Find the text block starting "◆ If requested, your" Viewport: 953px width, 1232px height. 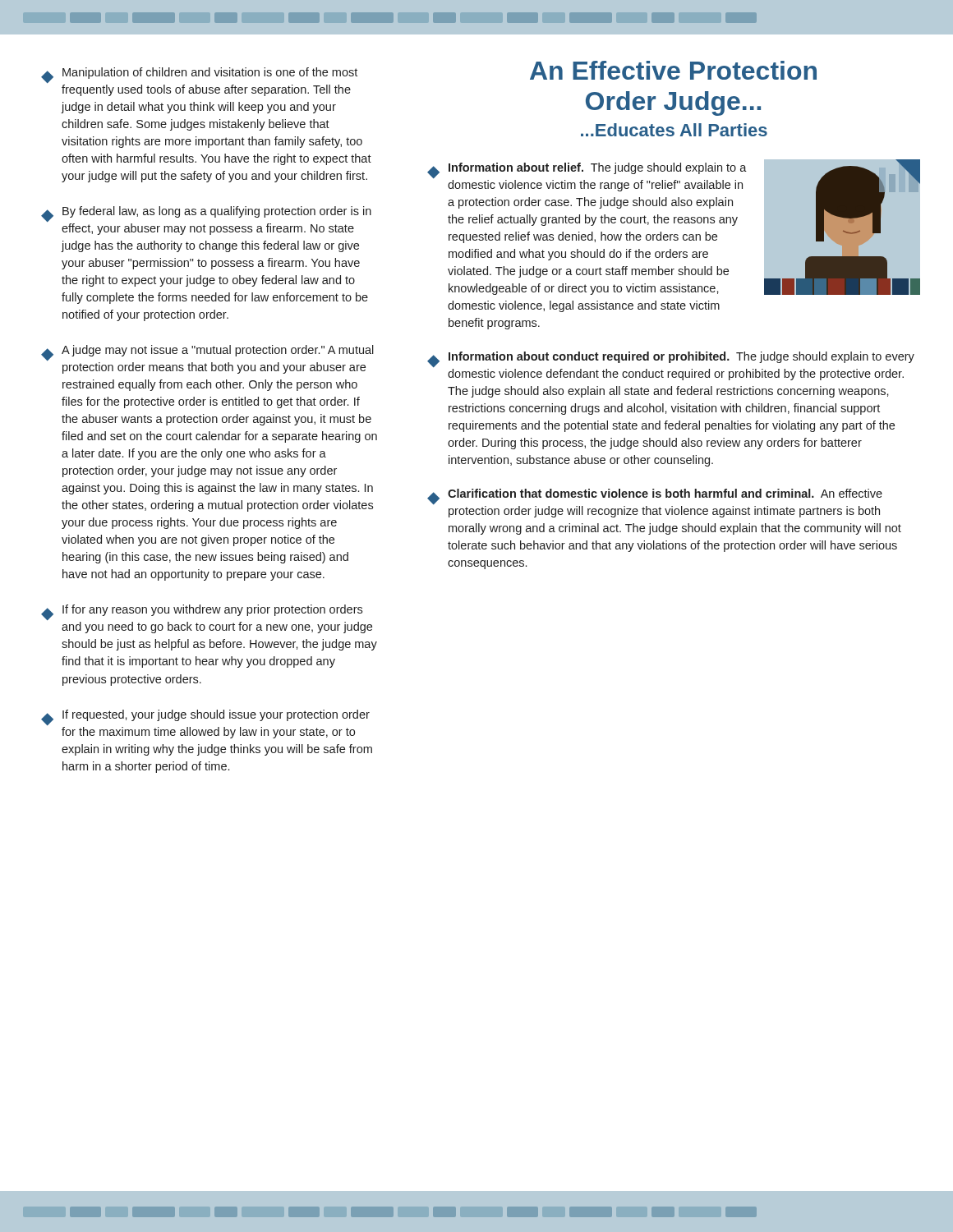[x=210, y=740]
